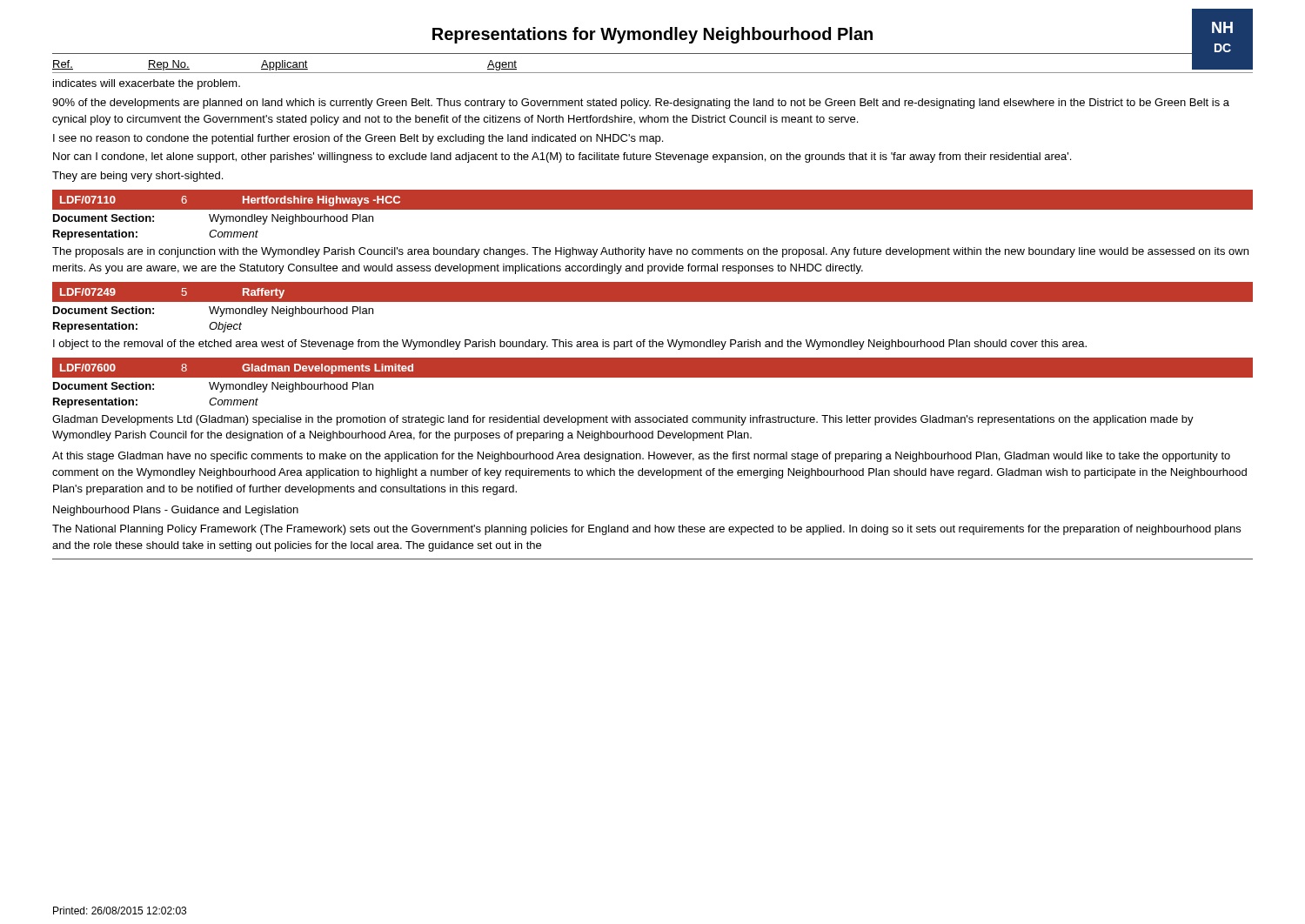Click on the table containing "Ref. Rep No. Applicant Agent"
This screenshot has height=924, width=1305.
point(652,73)
